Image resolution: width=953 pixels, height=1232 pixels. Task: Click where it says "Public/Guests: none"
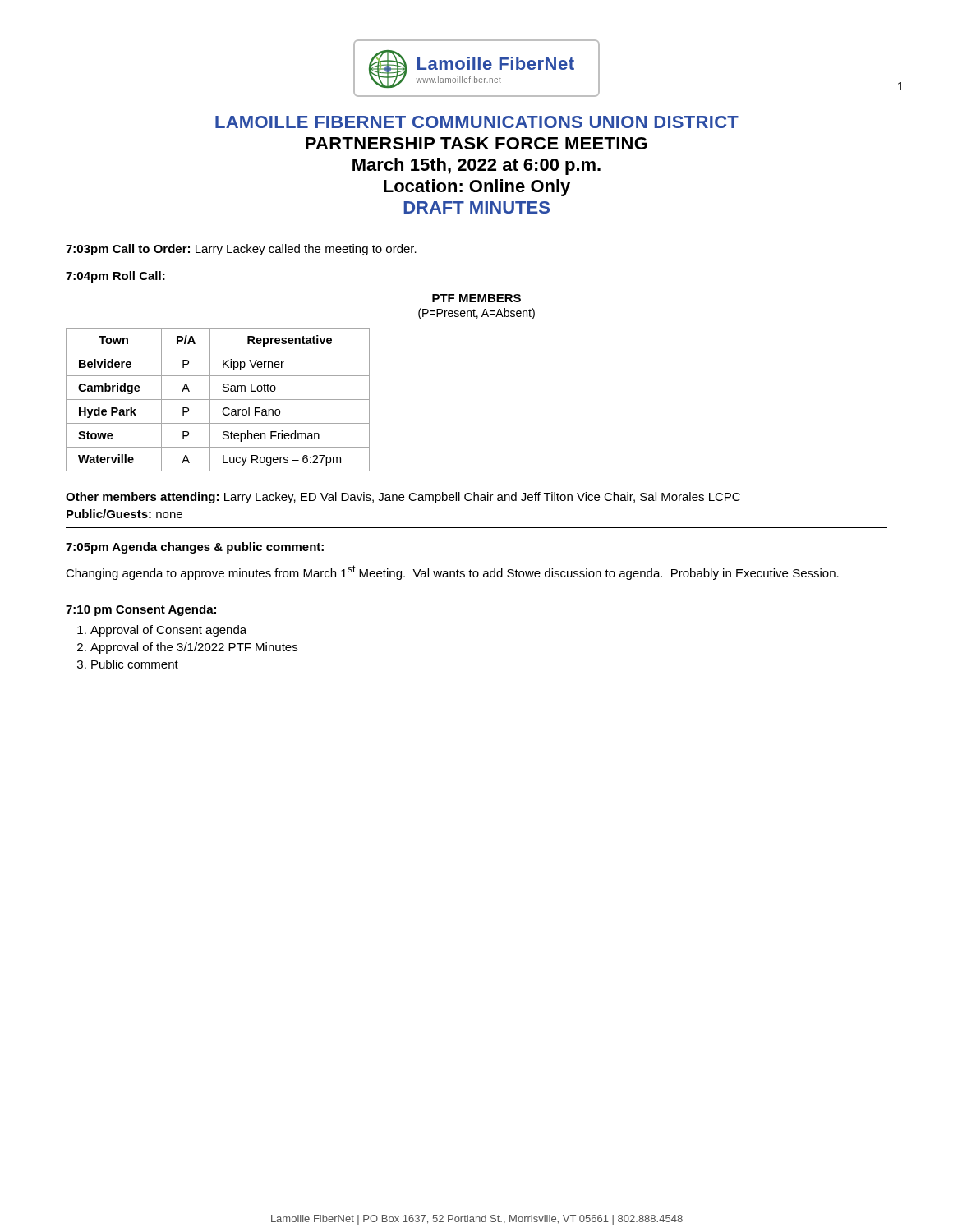tap(124, 513)
